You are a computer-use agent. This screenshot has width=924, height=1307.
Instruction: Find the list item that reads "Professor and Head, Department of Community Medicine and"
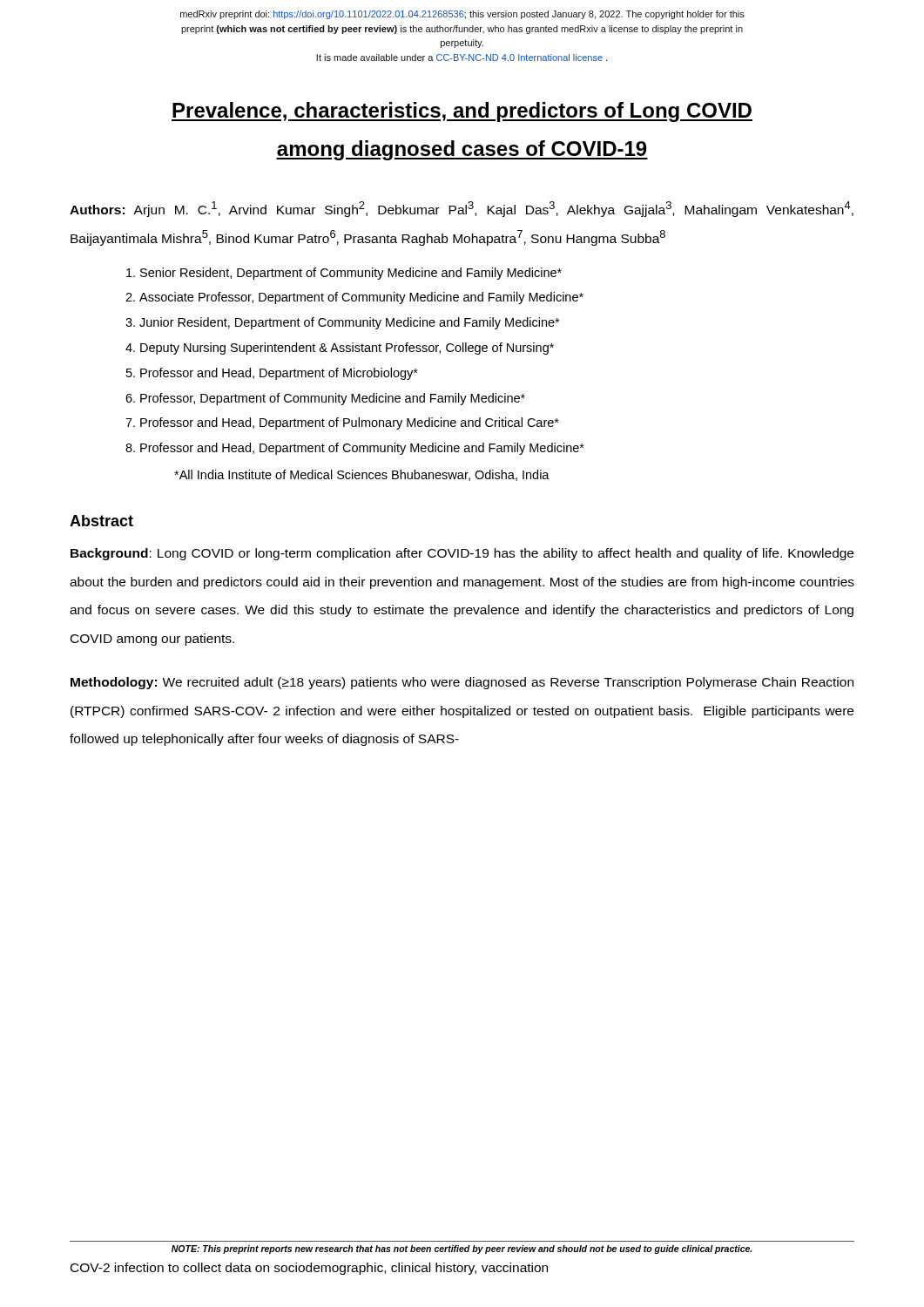pos(362,448)
